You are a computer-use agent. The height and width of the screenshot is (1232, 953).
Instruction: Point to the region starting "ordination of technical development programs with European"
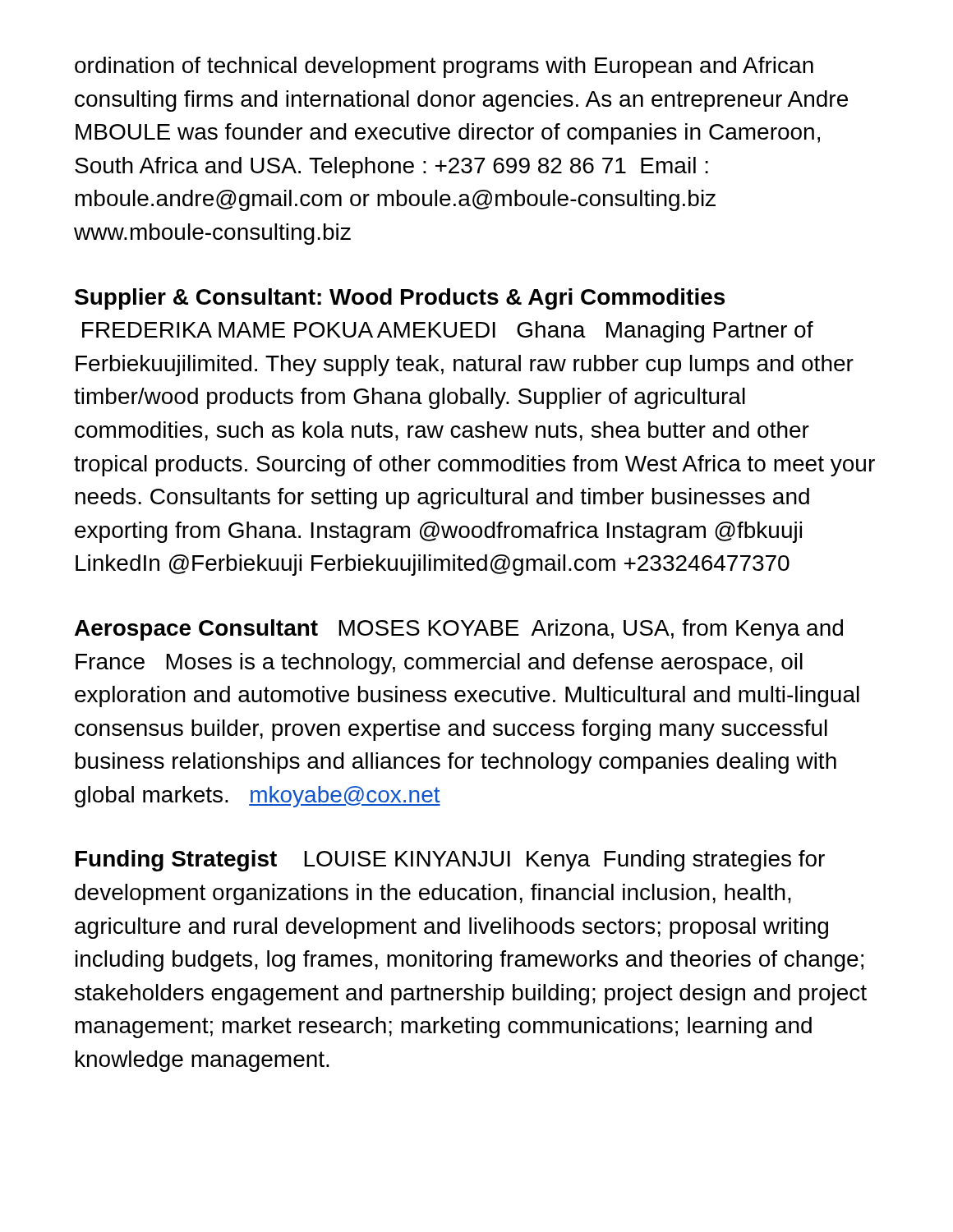[x=461, y=149]
